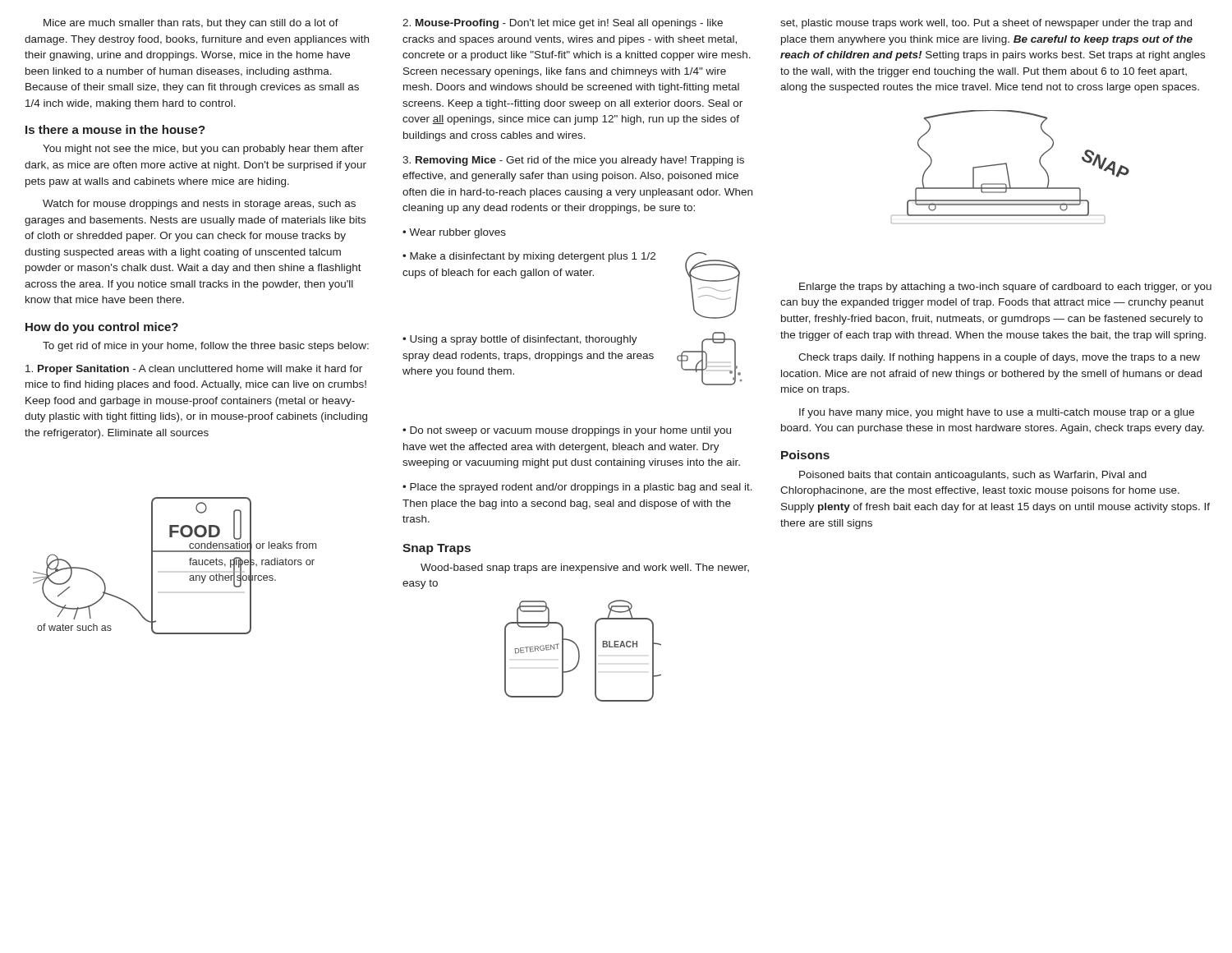This screenshot has width=1232, height=953.
Task: Navigate to the text block starting "• Make a disinfectant"
Action: tap(534, 264)
